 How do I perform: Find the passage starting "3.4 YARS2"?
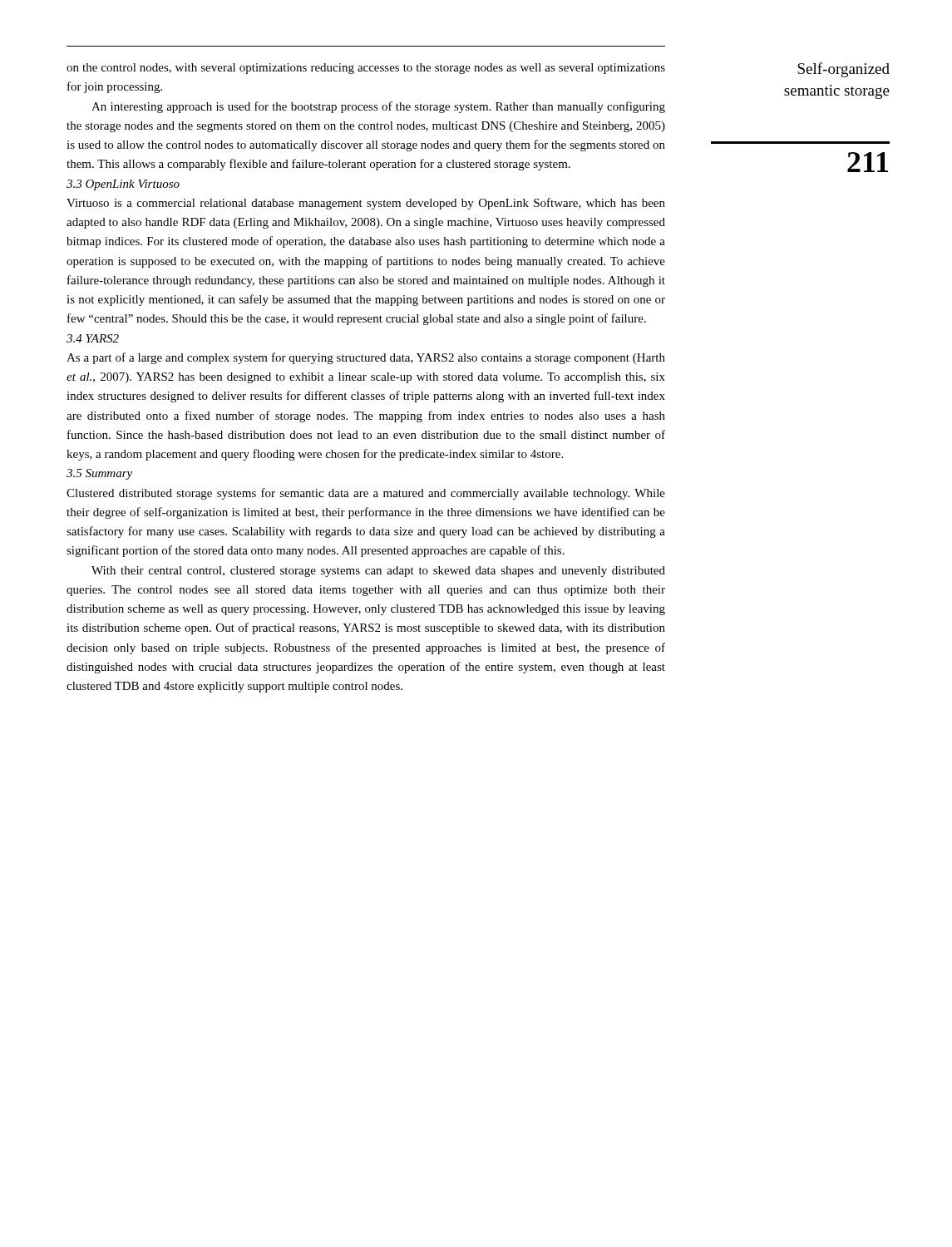point(93,338)
